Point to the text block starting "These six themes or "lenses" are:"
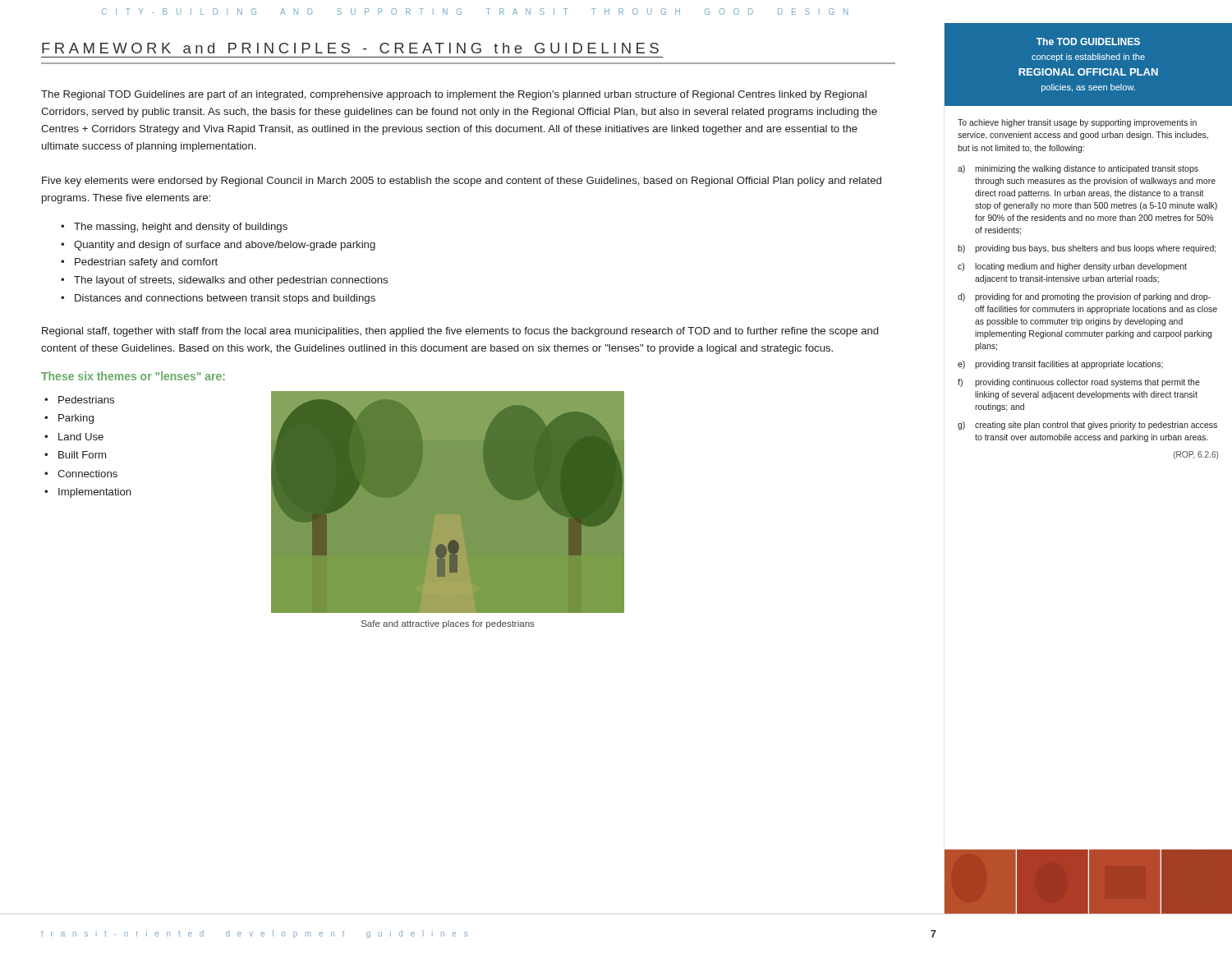The image size is (1232, 953). point(133,376)
